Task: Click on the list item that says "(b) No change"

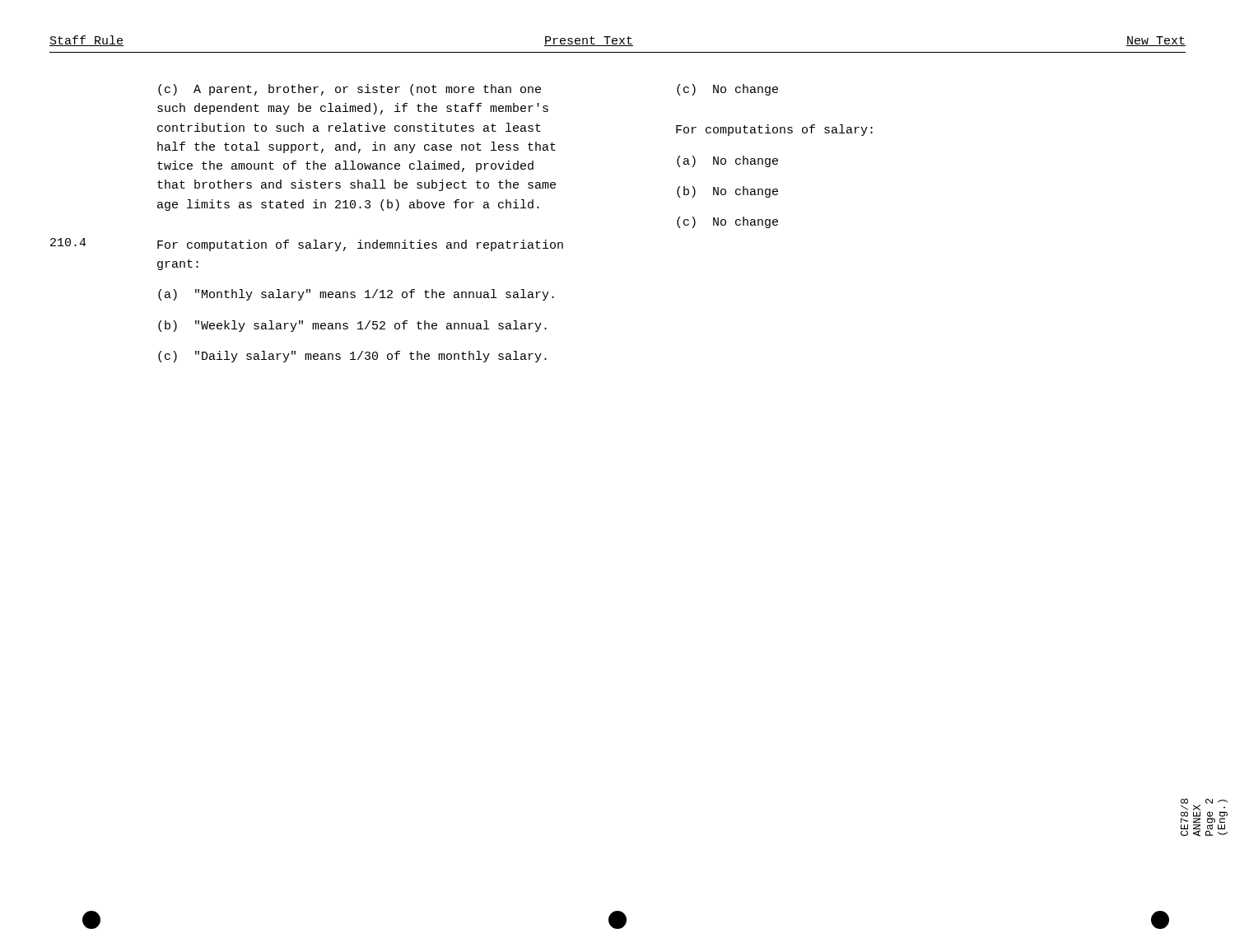Action: point(727,192)
